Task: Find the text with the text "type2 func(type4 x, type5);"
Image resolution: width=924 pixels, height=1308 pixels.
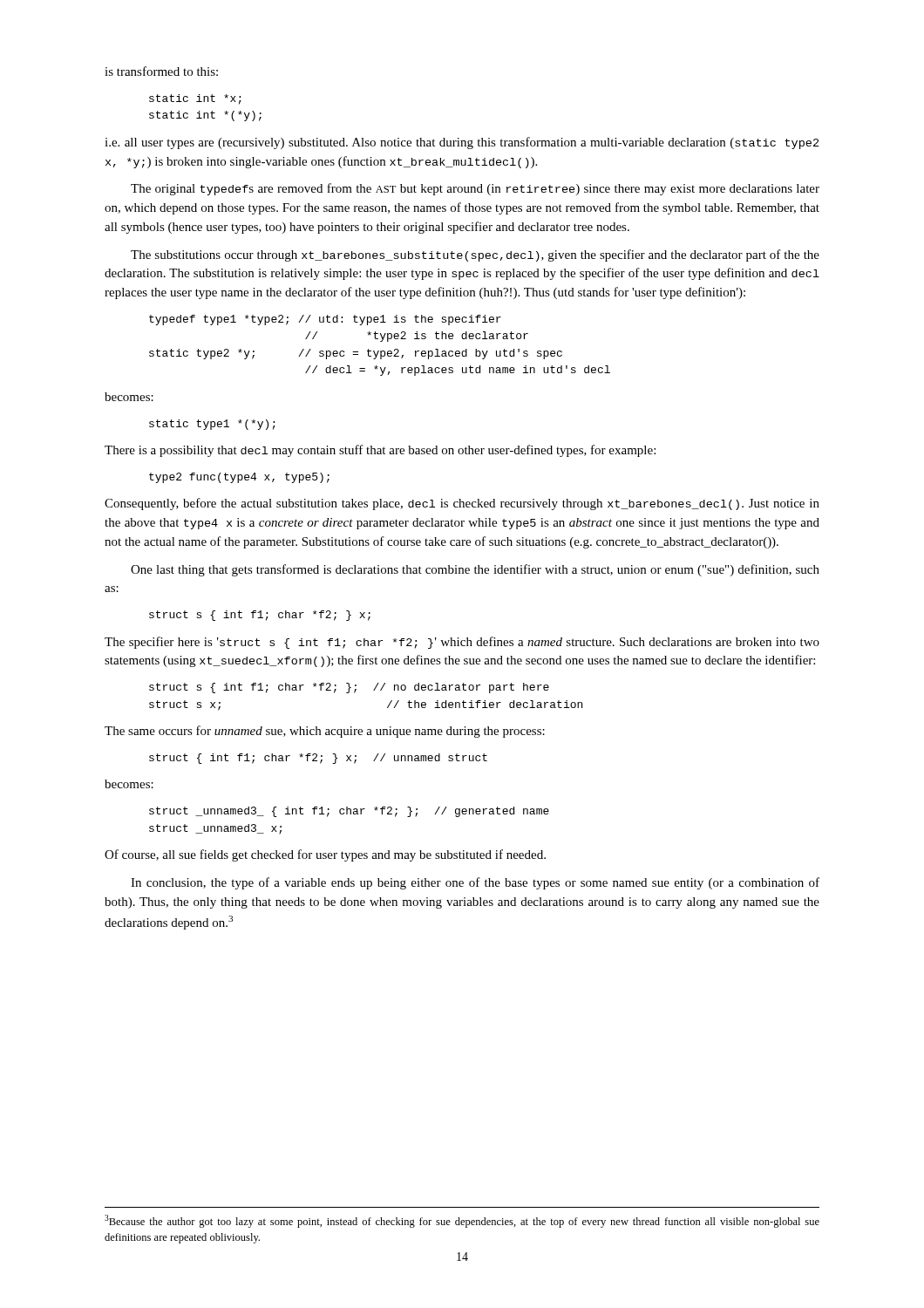Action: click(x=240, y=477)
